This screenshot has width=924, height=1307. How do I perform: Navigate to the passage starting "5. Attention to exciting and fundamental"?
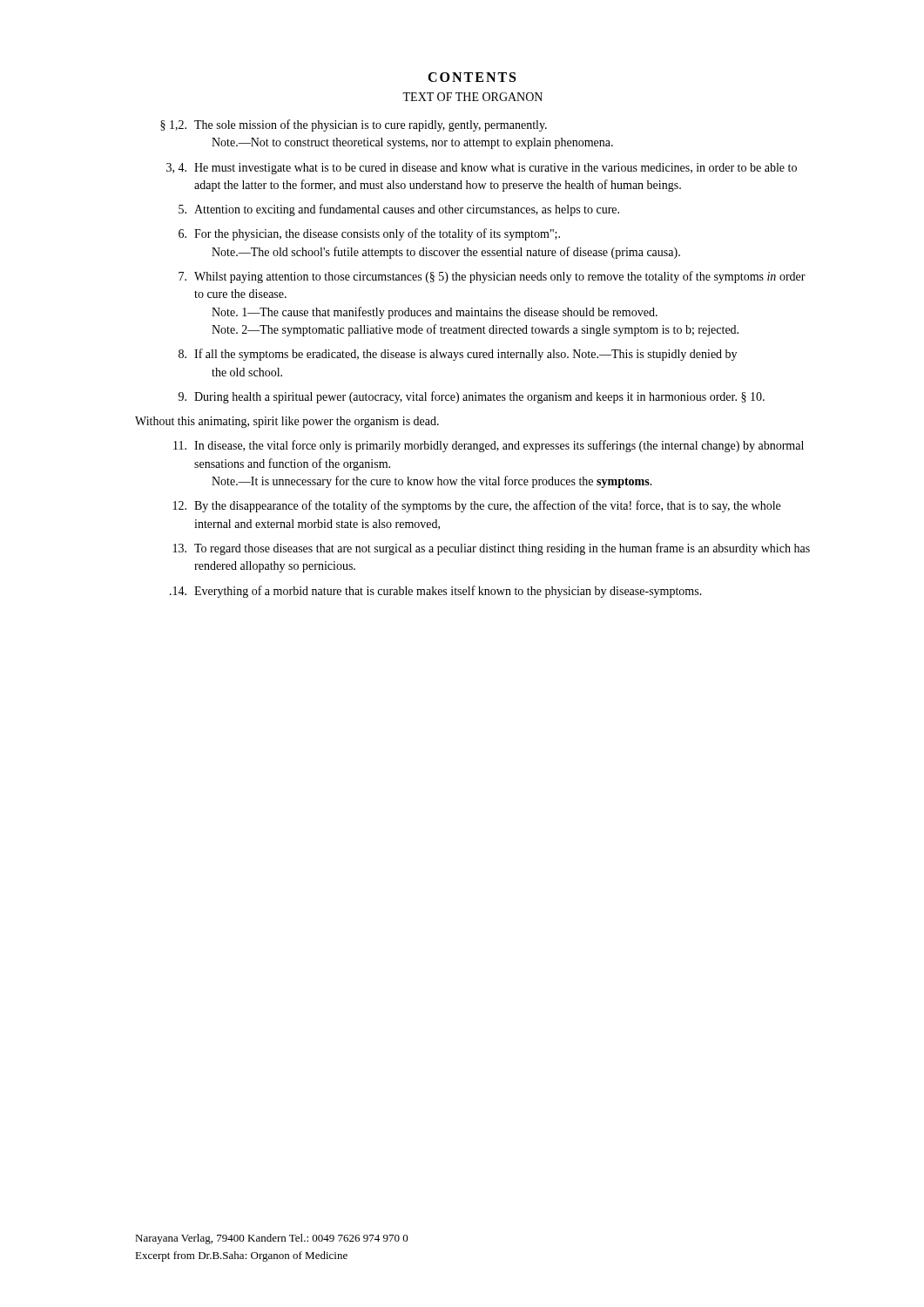click(x=473, y=210)
